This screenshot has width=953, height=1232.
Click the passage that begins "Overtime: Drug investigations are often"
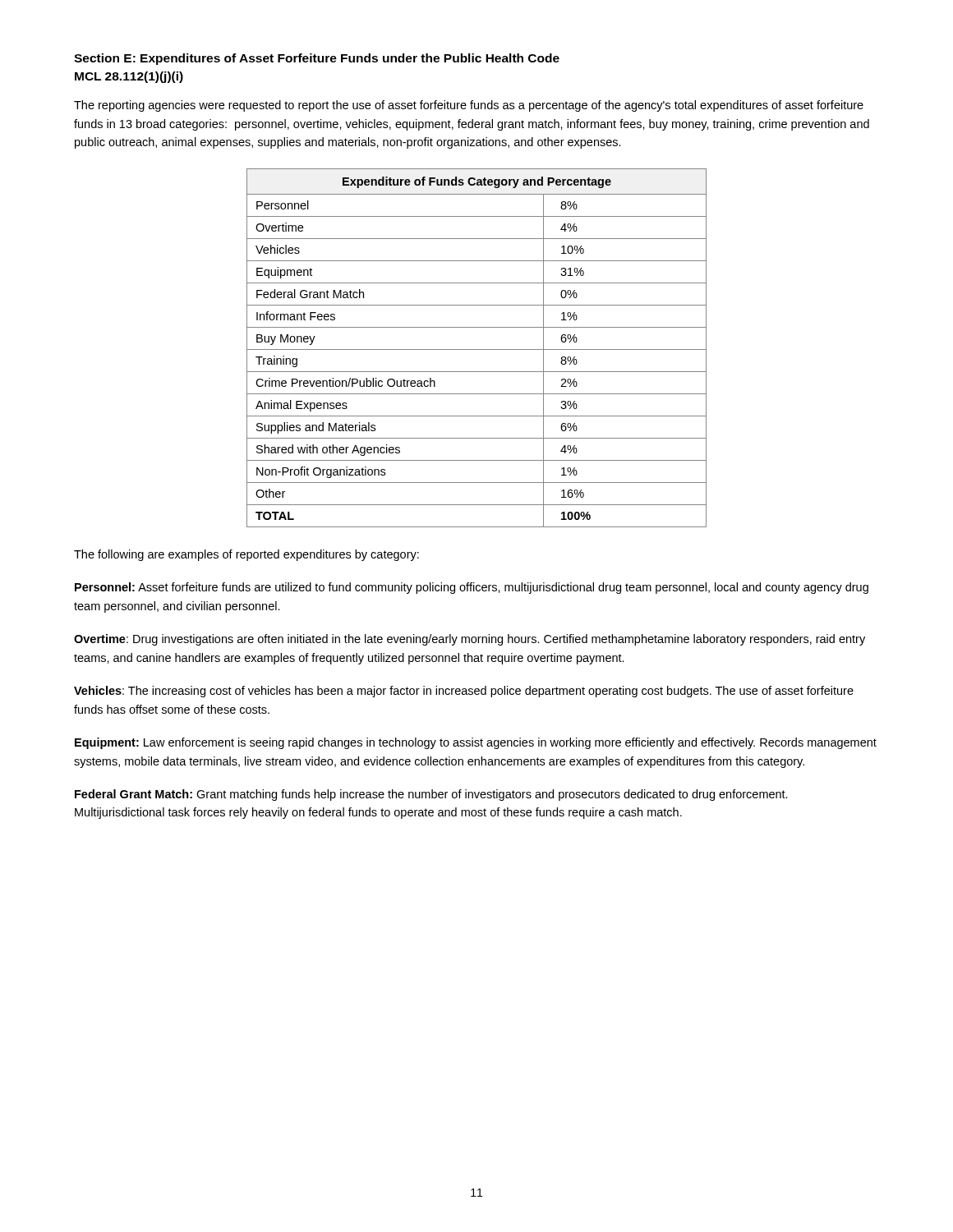click(470, 648)
